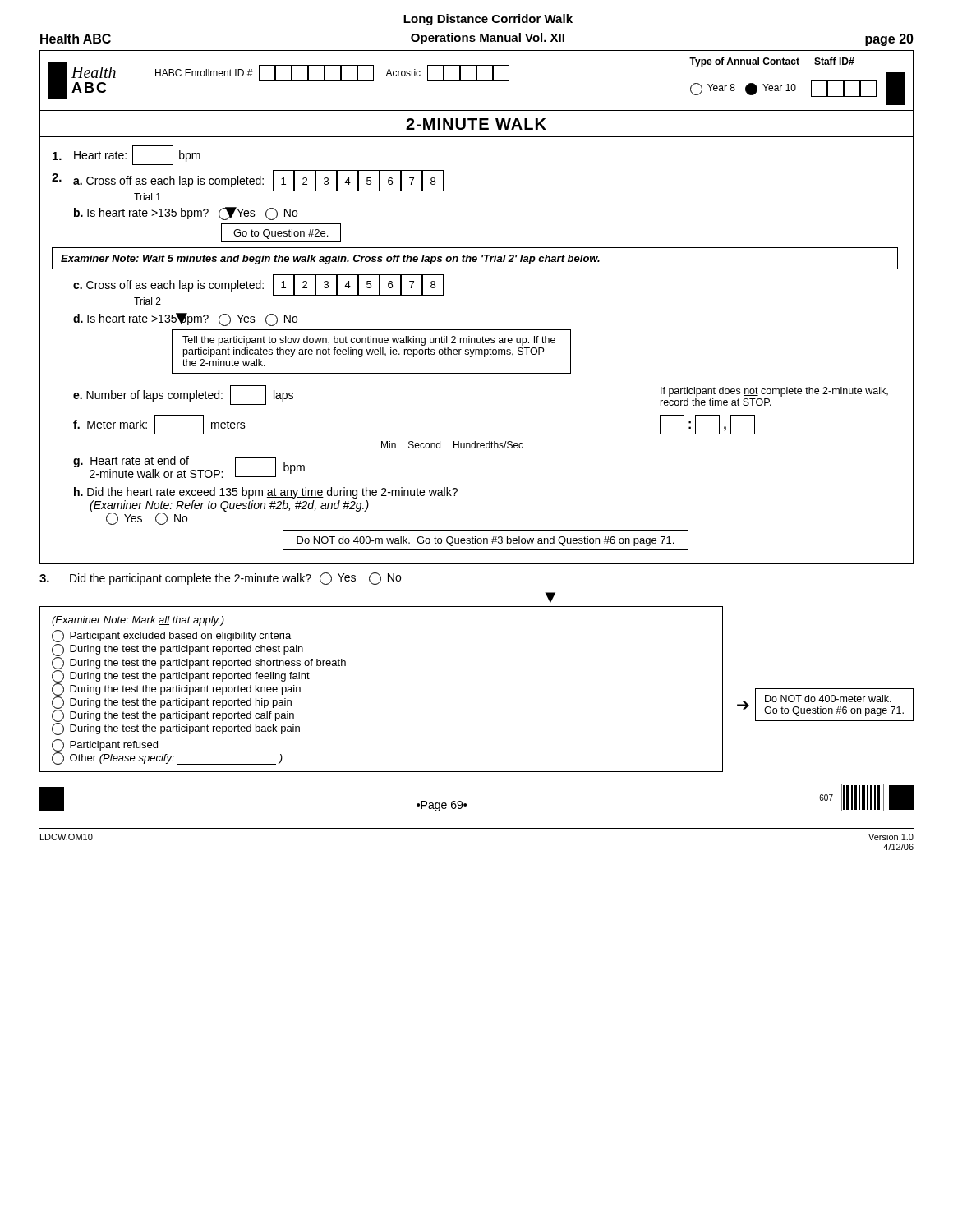The image size is (953, 1232).
Task: Find the passage starting "3. Did the participant"
Action: point(221,578)
